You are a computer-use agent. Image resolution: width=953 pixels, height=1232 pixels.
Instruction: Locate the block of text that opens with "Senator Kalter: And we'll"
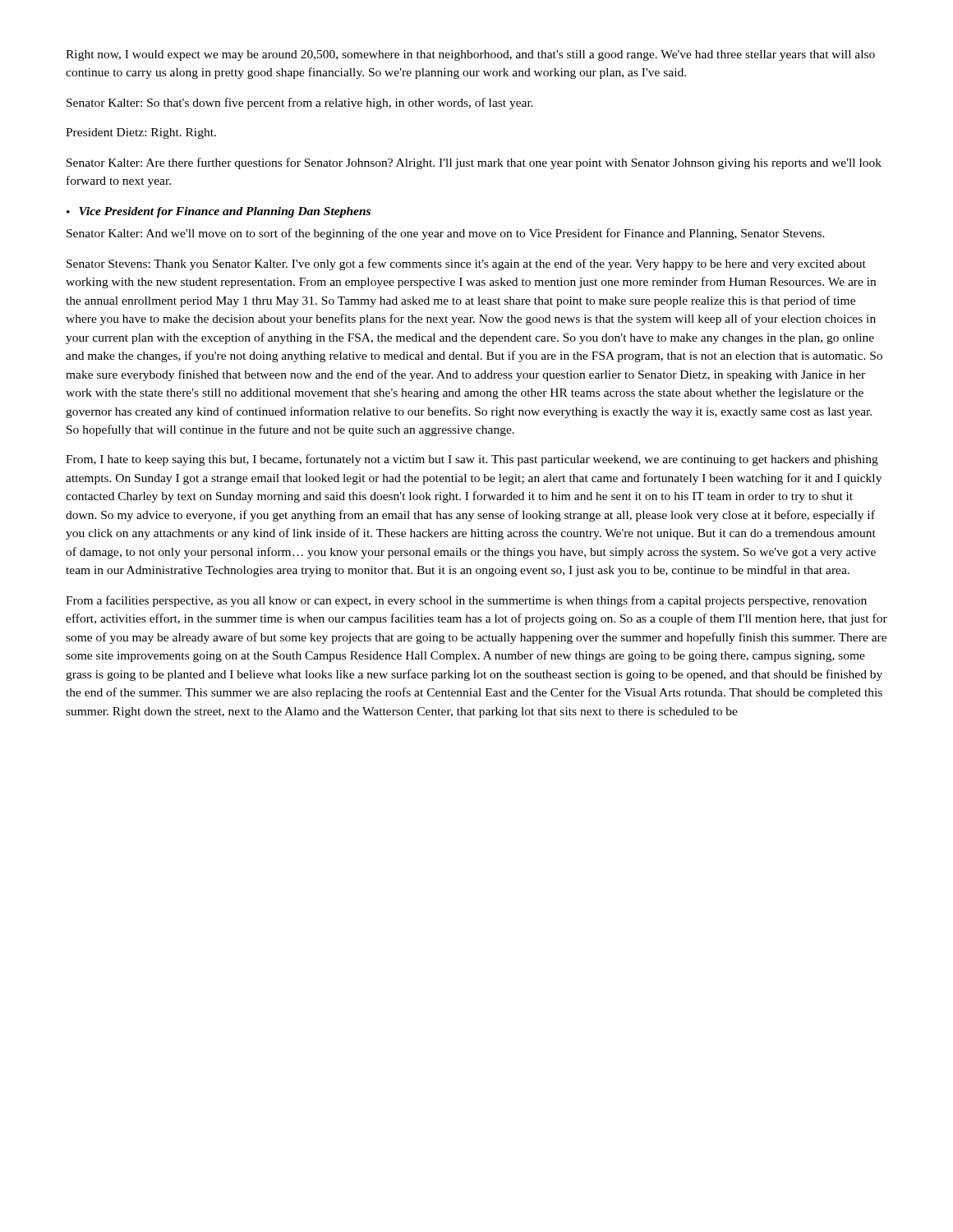tap(445, 233)
